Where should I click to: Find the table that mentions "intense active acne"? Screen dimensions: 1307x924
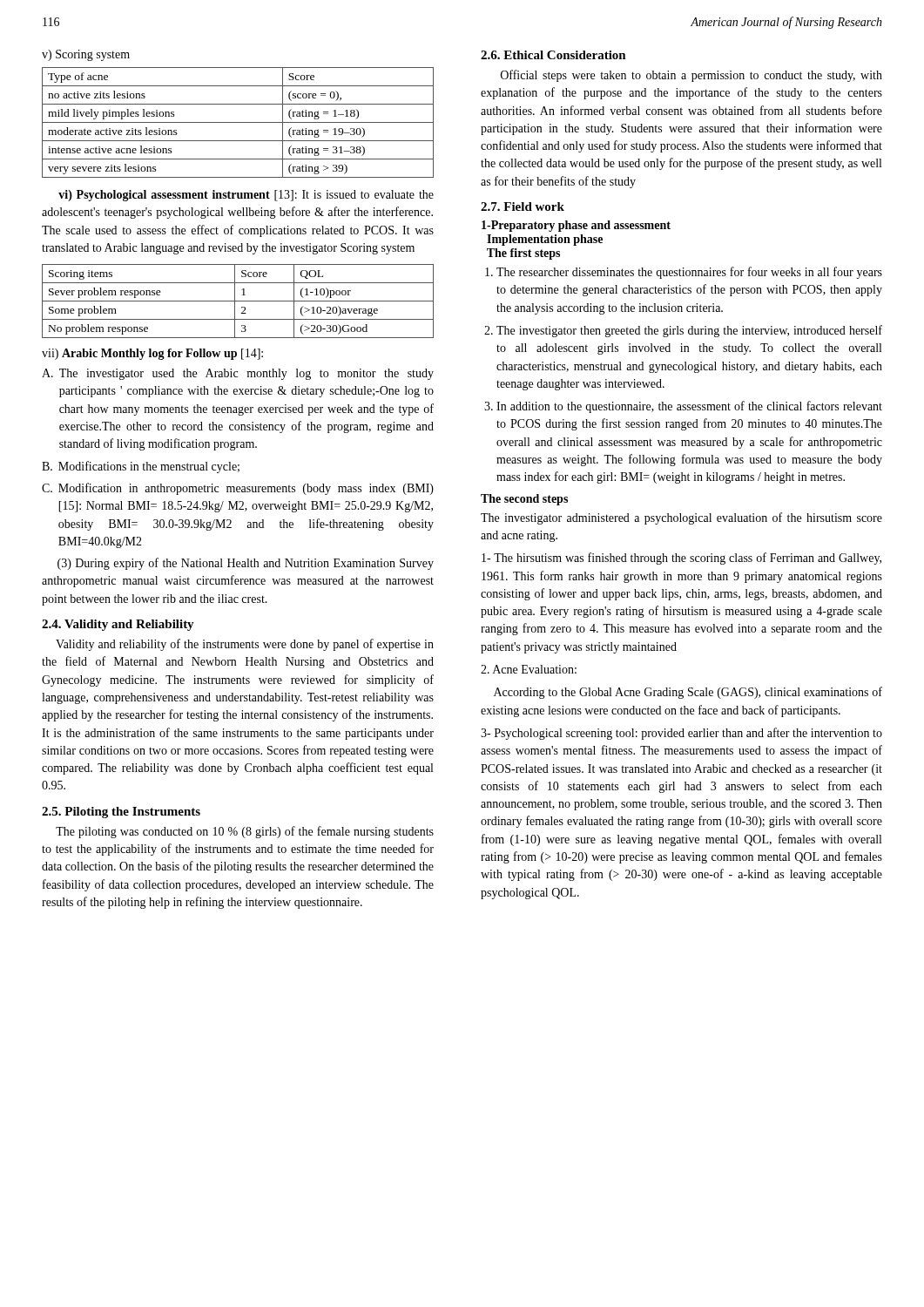tap(238, 122)
